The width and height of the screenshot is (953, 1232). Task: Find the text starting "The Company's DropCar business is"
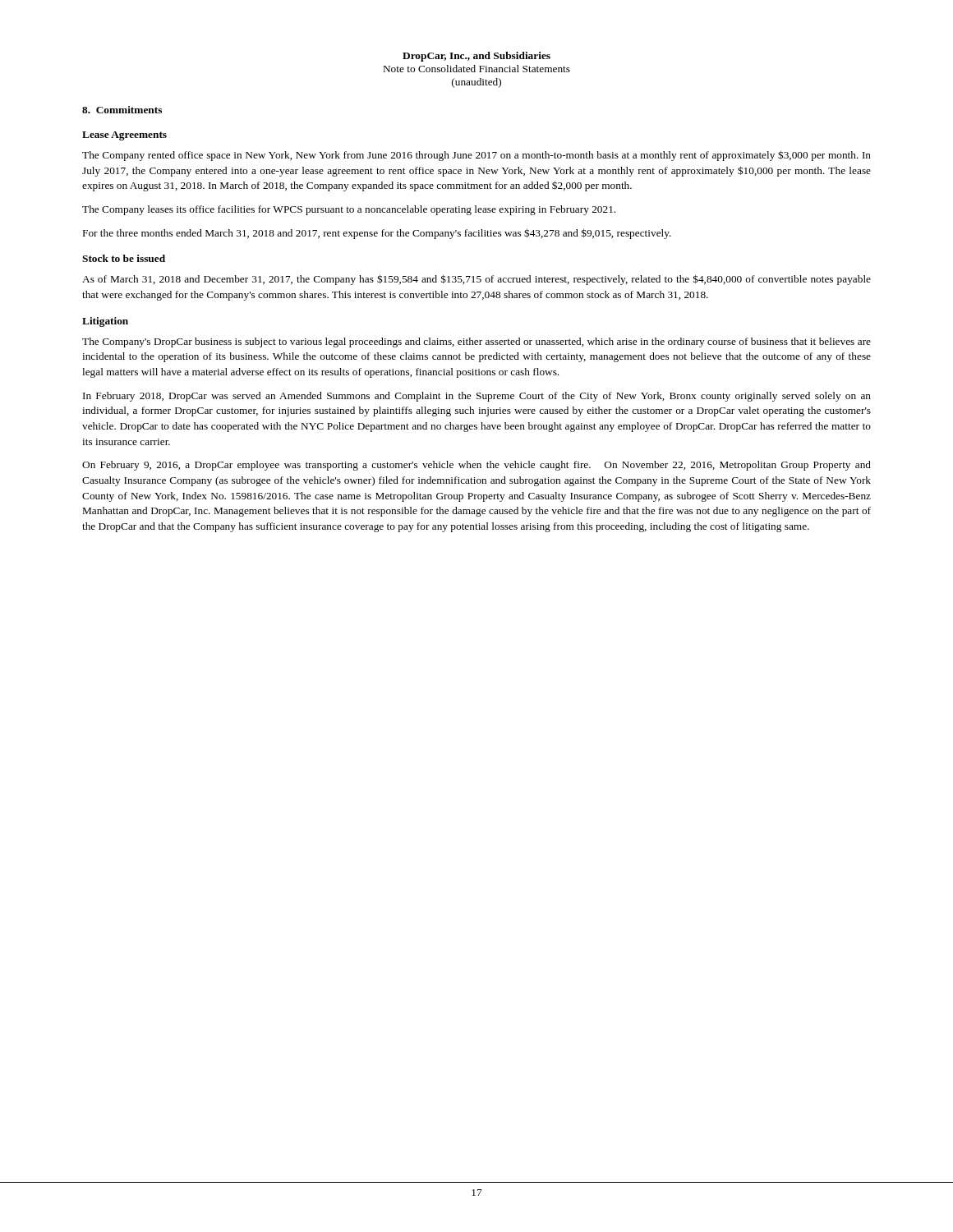(476, 356)
